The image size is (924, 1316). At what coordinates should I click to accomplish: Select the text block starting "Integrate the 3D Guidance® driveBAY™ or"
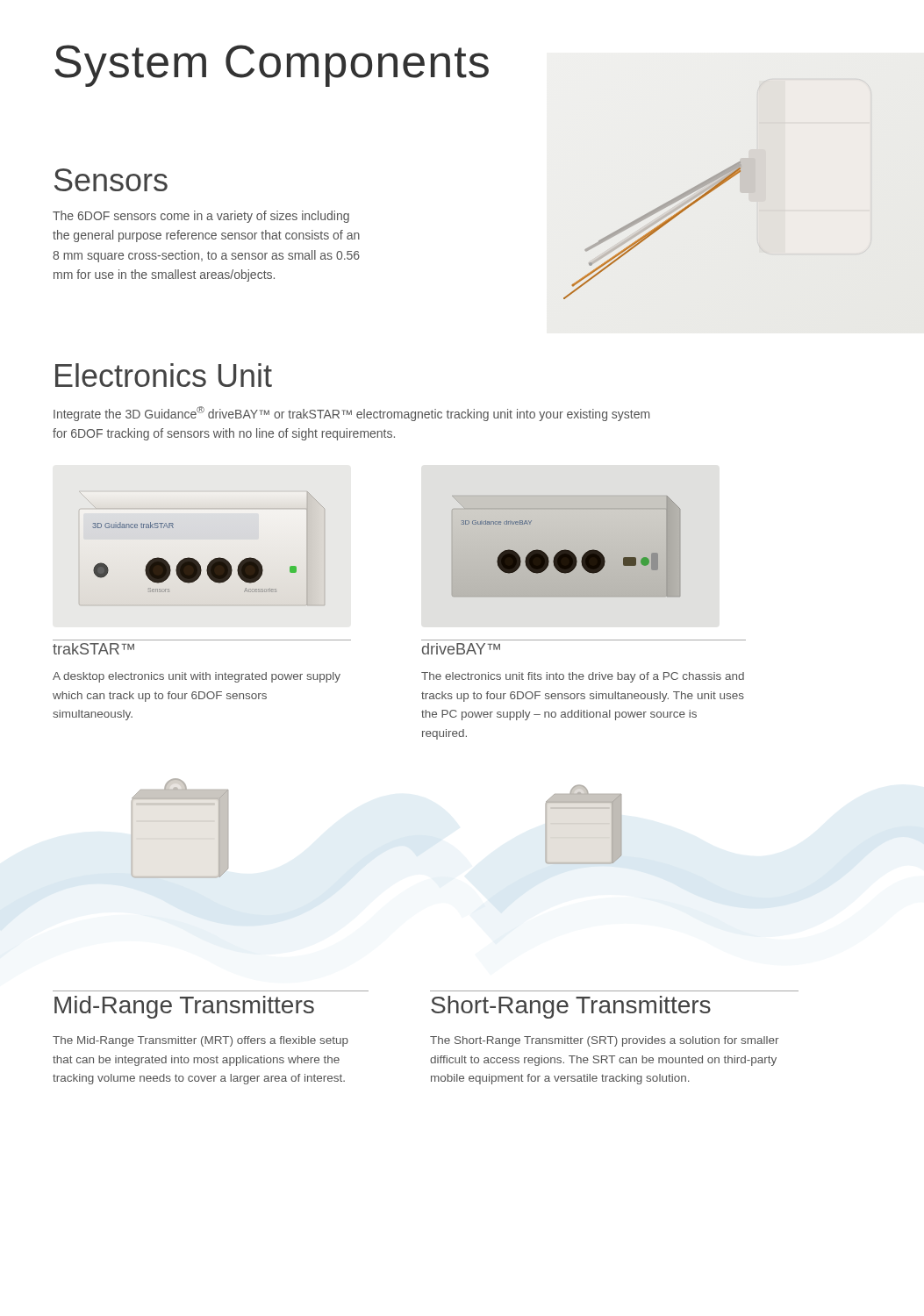click(352, 422)
